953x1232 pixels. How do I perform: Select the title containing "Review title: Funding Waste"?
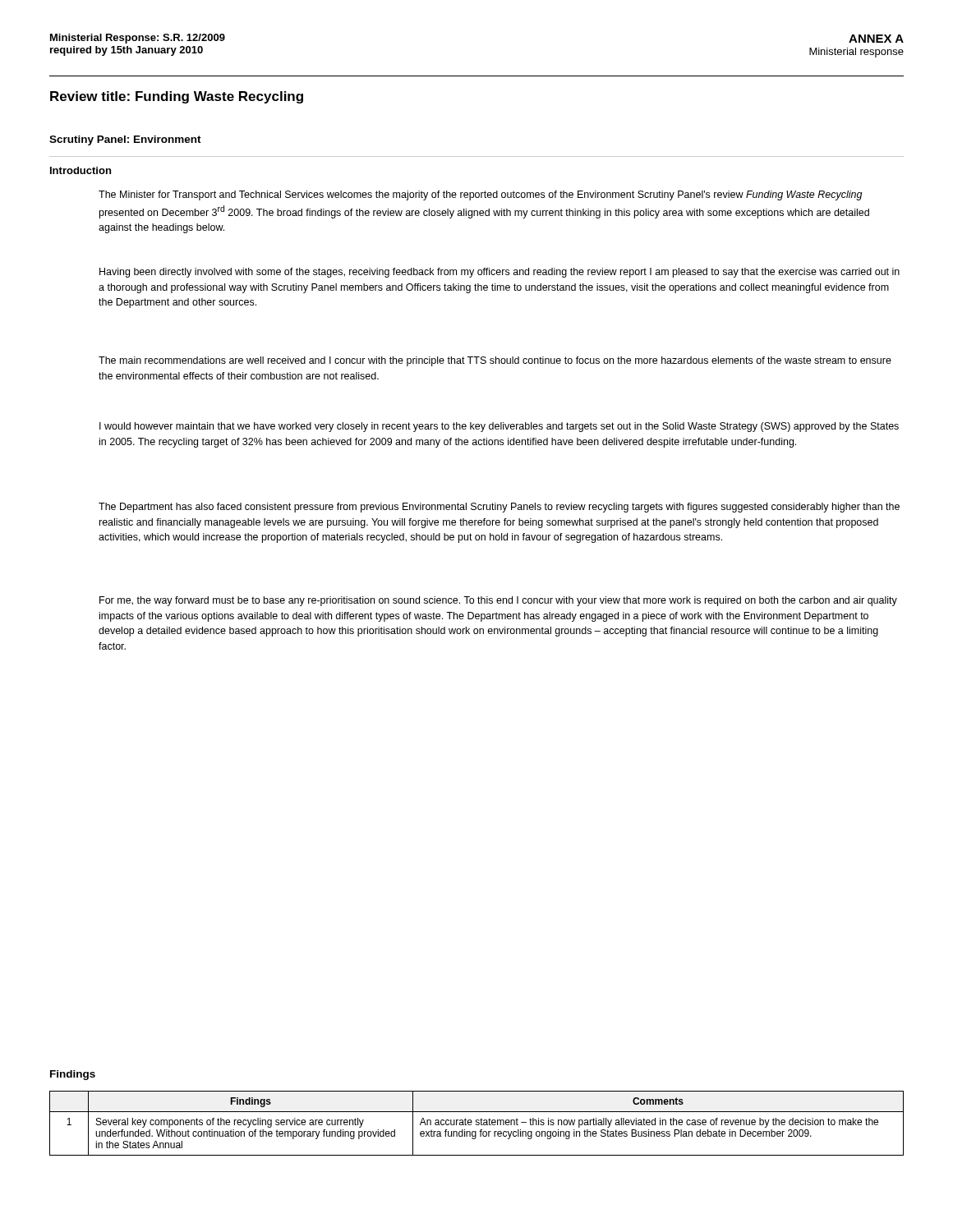click(177, 97)
